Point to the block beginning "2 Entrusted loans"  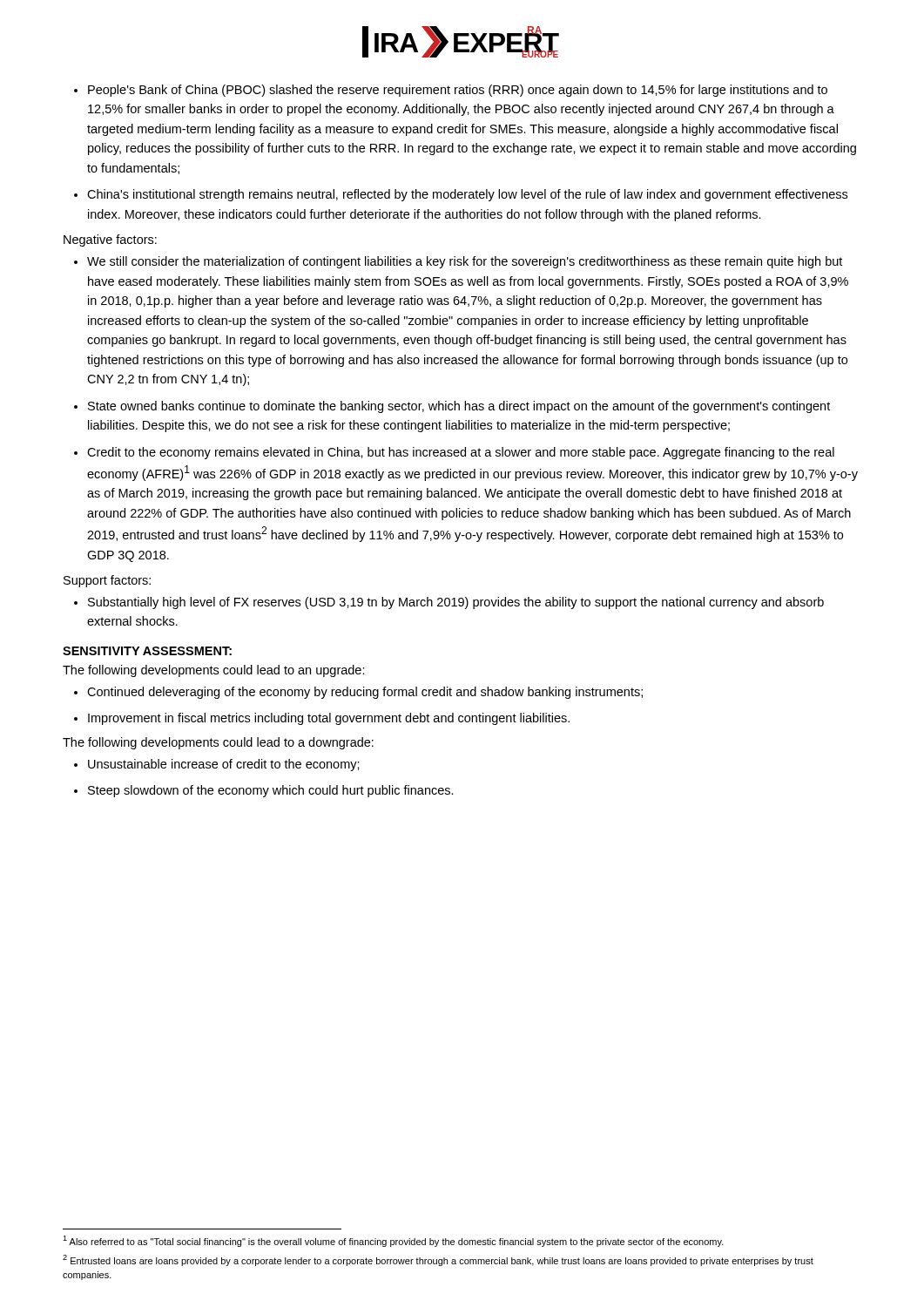tap(438, 1267)
